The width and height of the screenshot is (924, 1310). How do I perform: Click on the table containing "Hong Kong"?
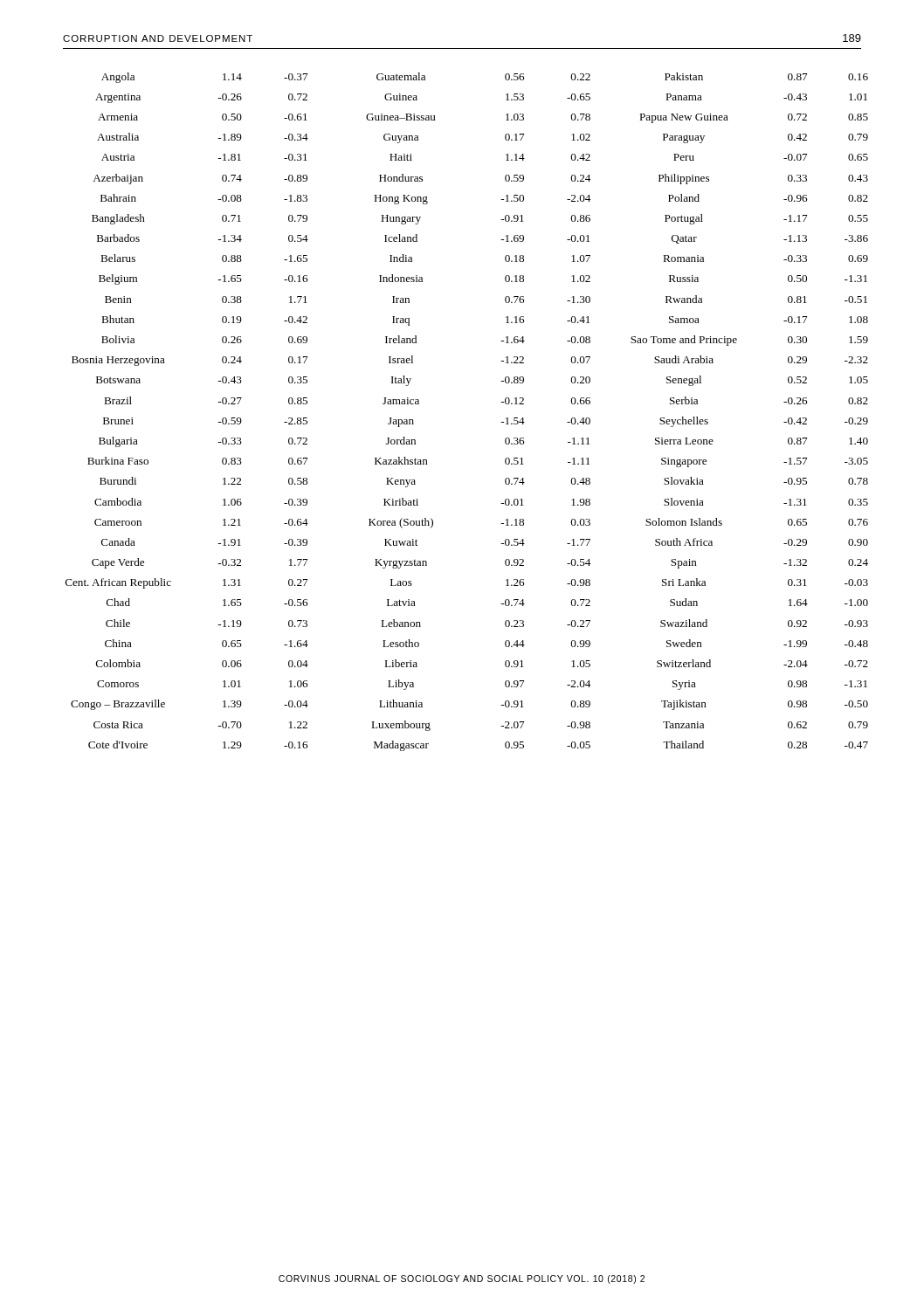[x=462, y=663]
